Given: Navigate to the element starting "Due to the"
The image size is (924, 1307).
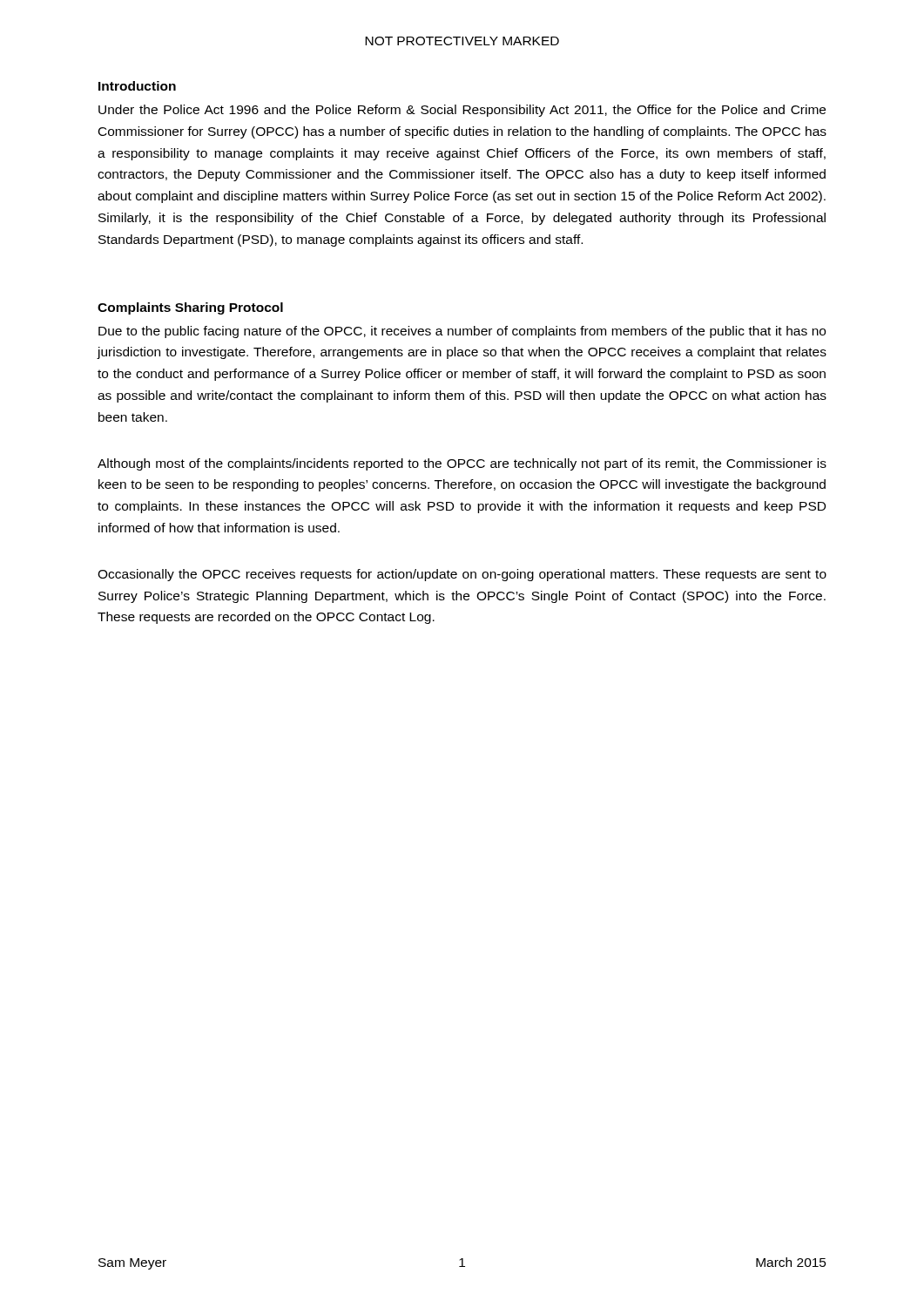Looking at the screenshot, I should click(462, 374).
